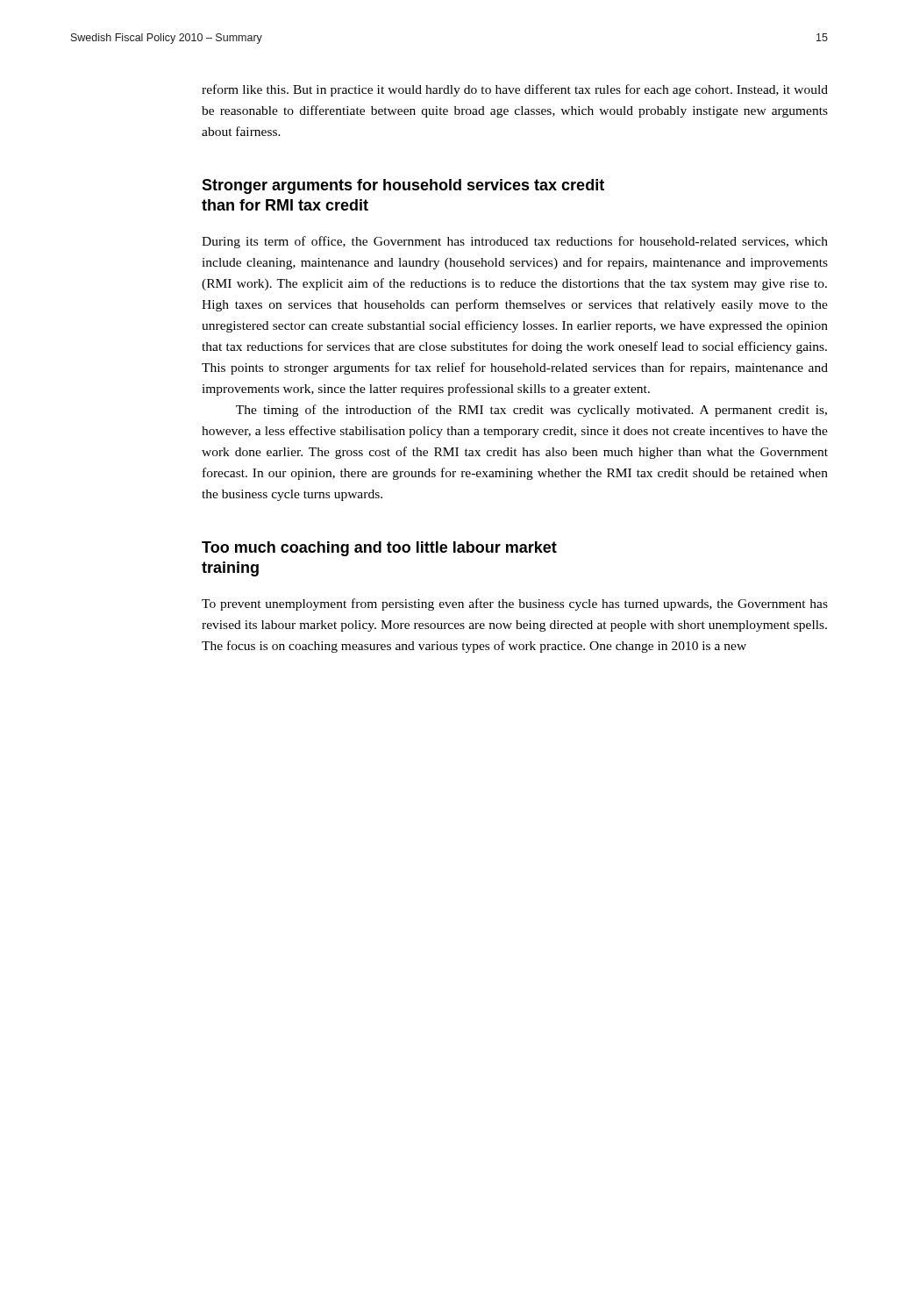The height and width of the screenshot is (1316, 898).
Task: Locate the block of text that opens with "reform like this. But in practice it"
Action: [515, 111]
